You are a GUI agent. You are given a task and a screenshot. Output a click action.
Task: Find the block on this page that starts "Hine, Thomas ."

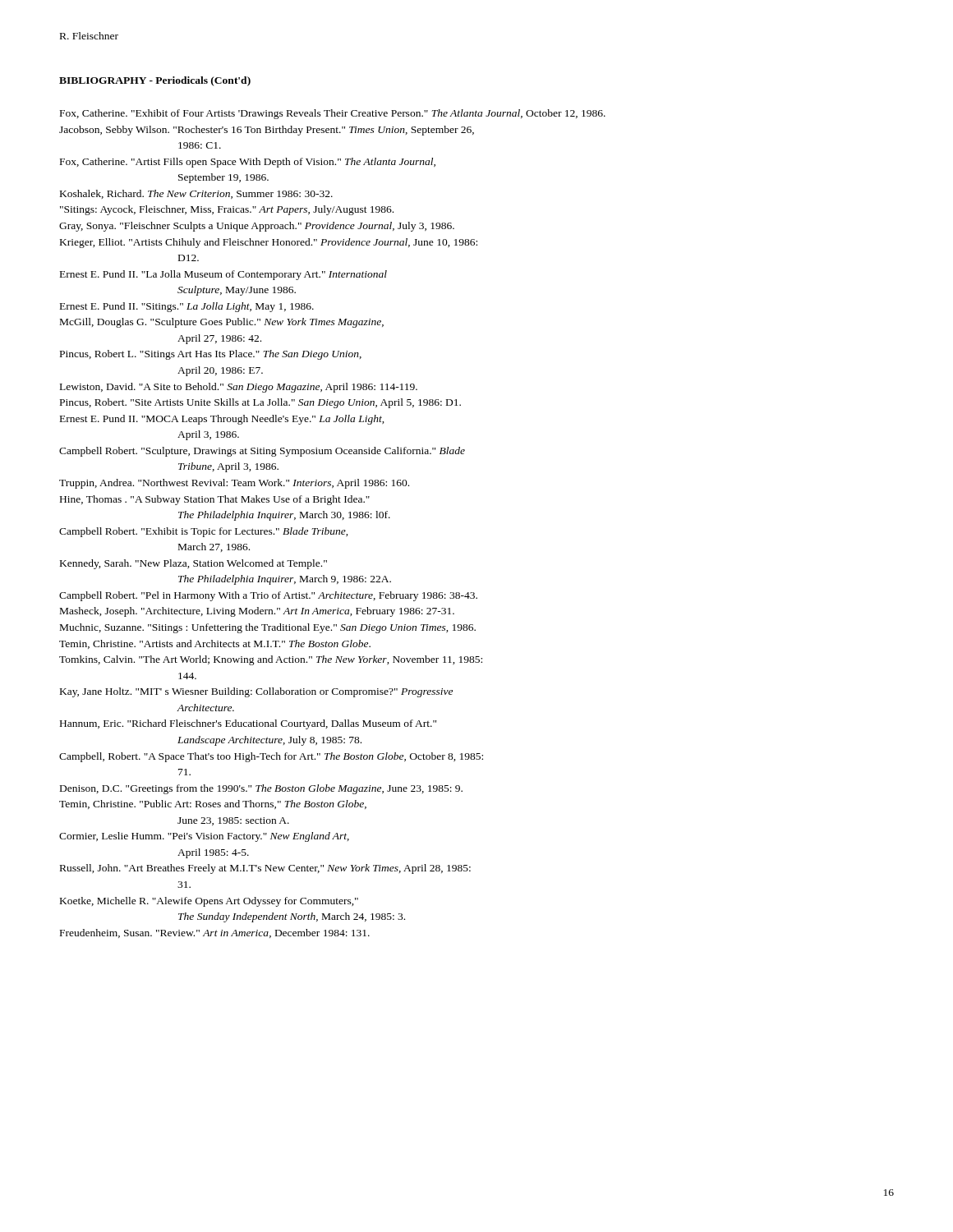215,500
